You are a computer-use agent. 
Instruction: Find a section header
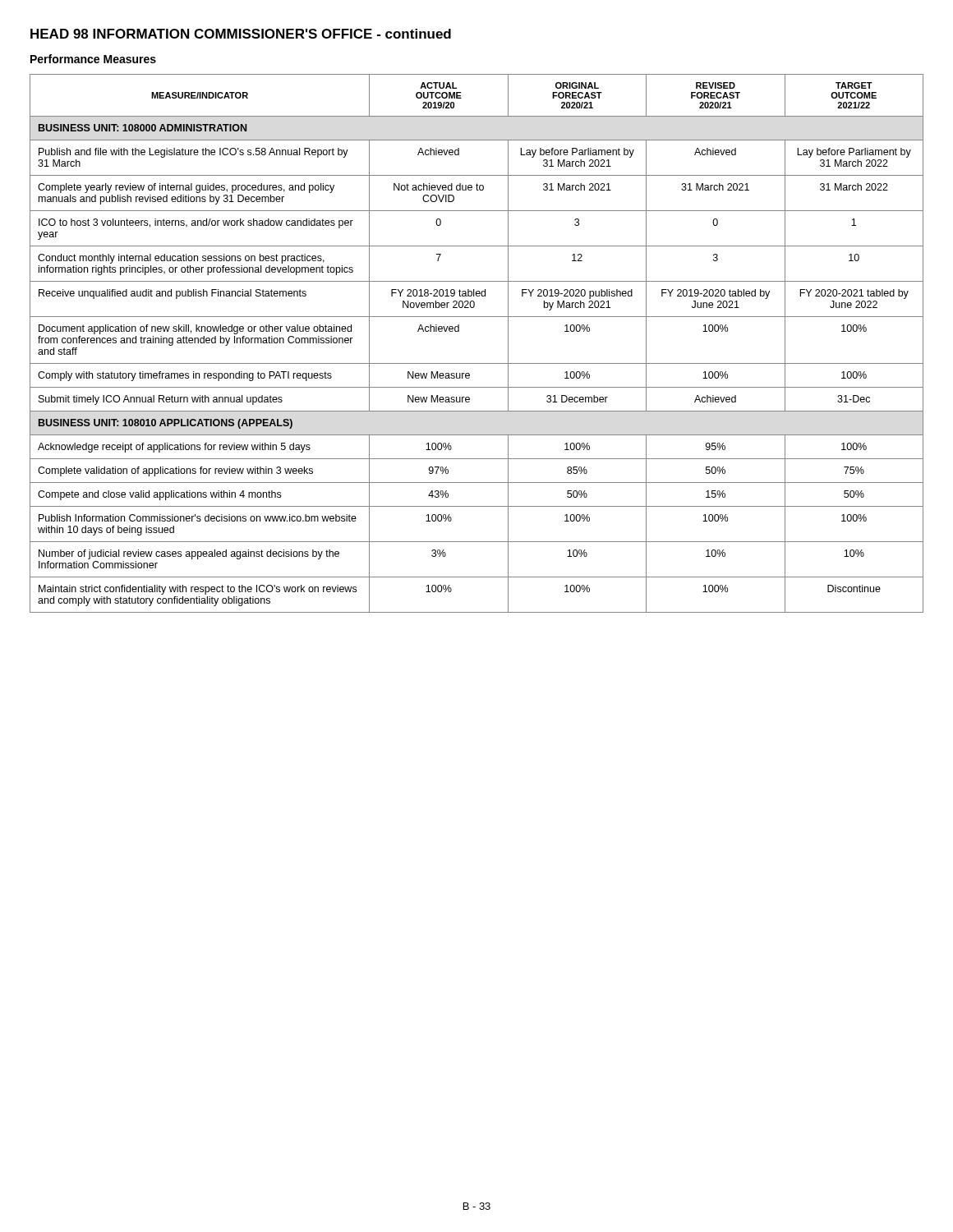[x=93, y=59]
